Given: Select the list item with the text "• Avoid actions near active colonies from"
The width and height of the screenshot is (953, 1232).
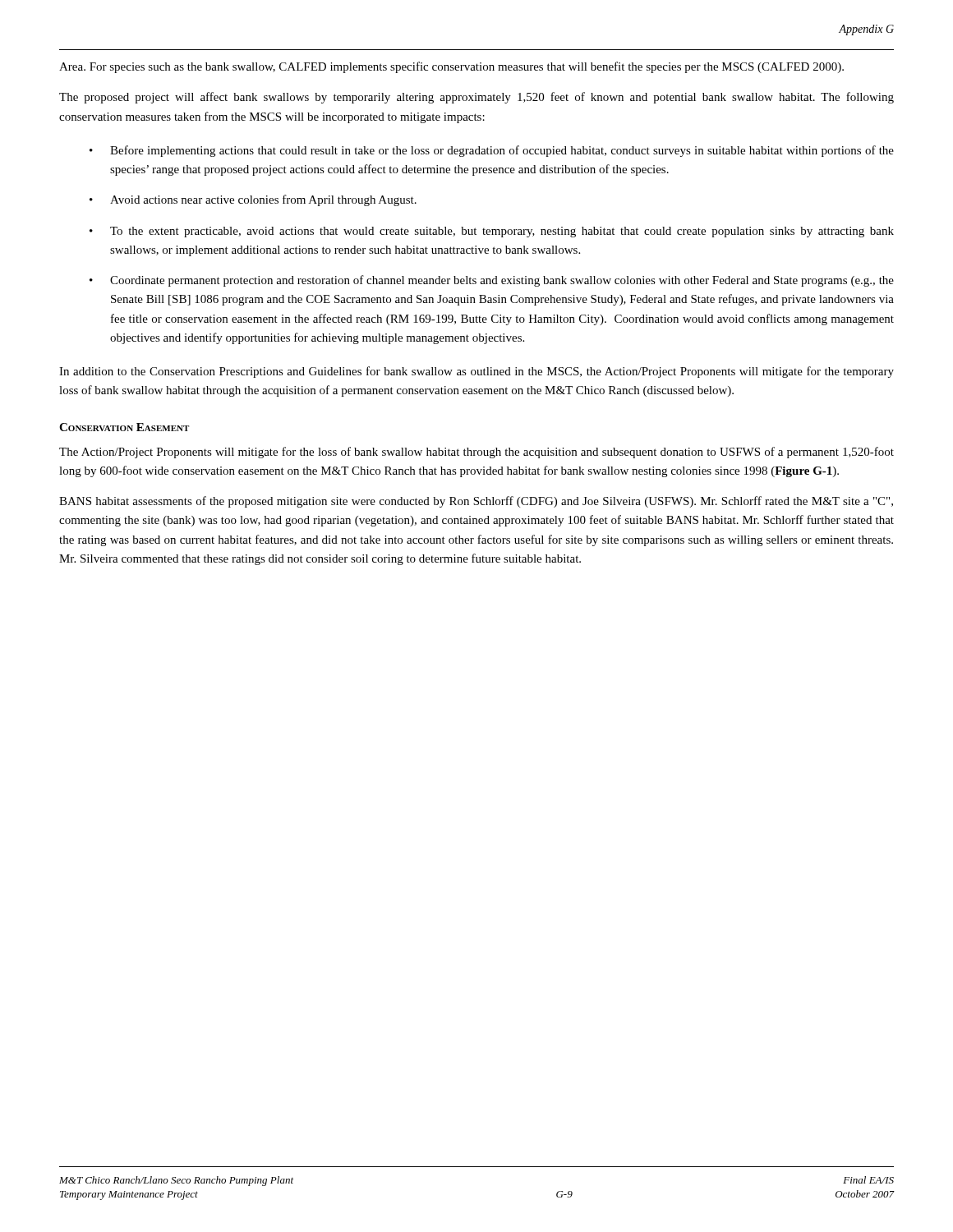Looking at the screenshot, I should point(253,200).
